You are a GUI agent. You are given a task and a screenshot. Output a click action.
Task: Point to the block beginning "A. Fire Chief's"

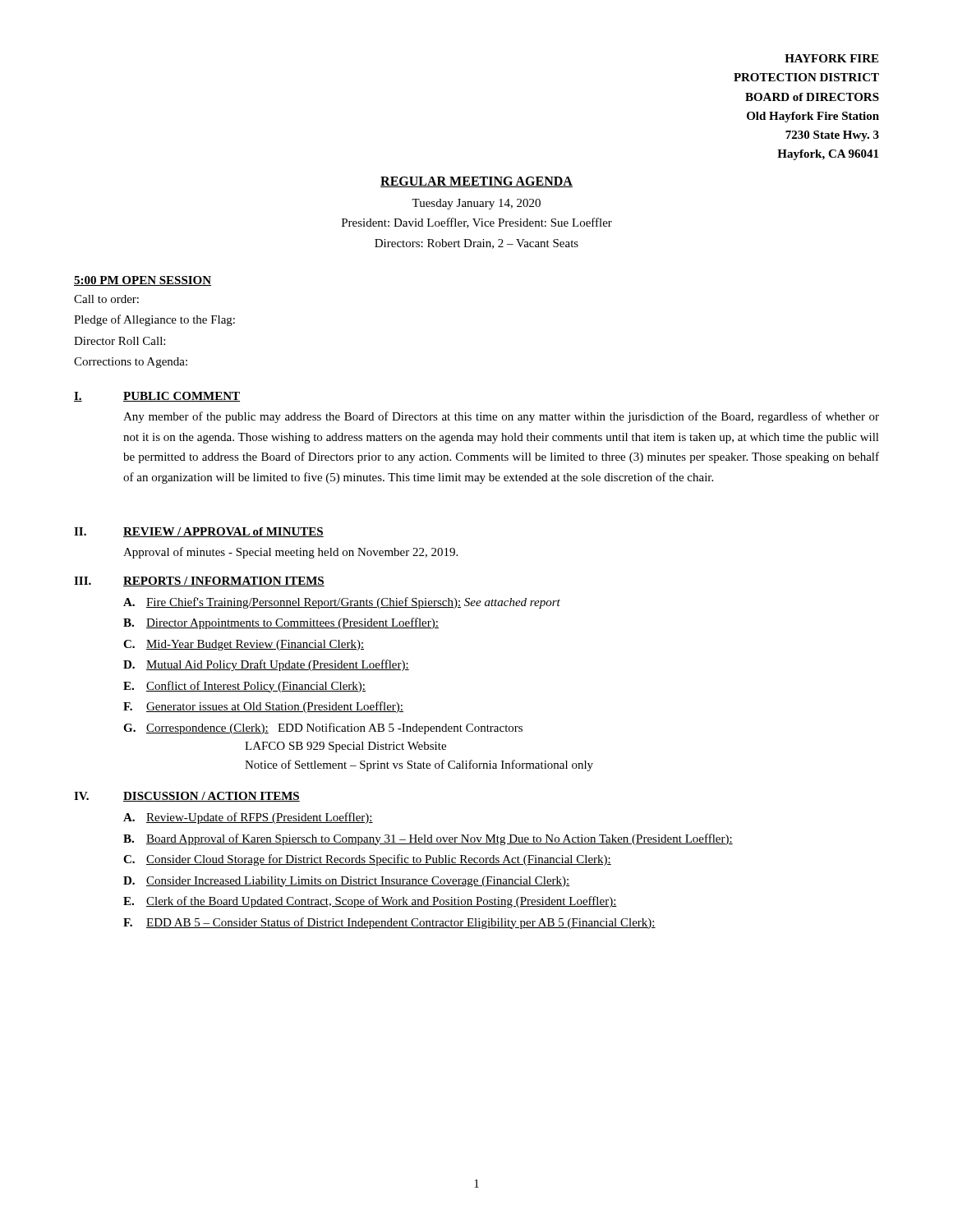(342, 602)
